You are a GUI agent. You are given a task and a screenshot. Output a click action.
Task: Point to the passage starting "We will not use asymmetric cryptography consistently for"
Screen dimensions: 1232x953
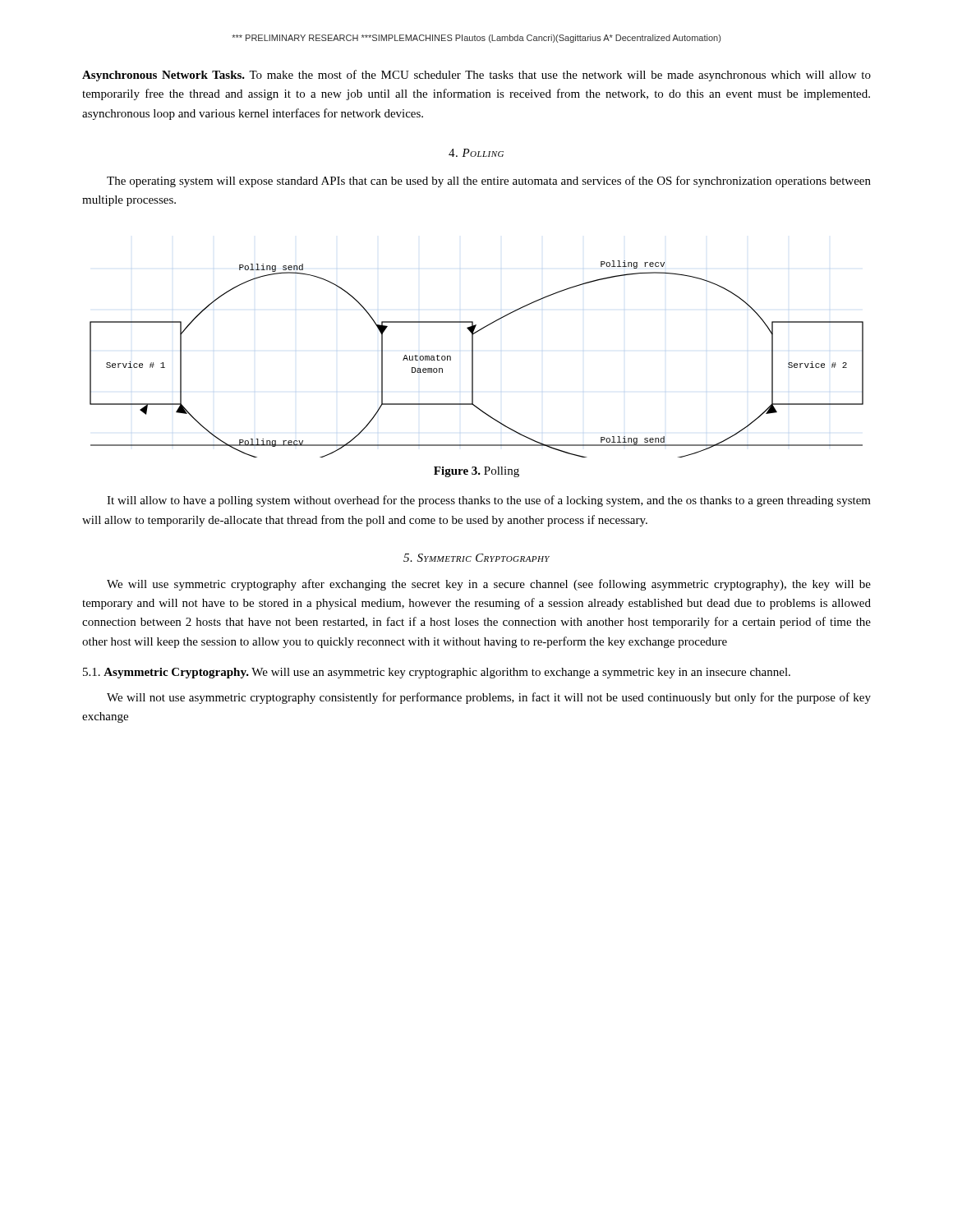pyautogui.click(x=476, y=707)
